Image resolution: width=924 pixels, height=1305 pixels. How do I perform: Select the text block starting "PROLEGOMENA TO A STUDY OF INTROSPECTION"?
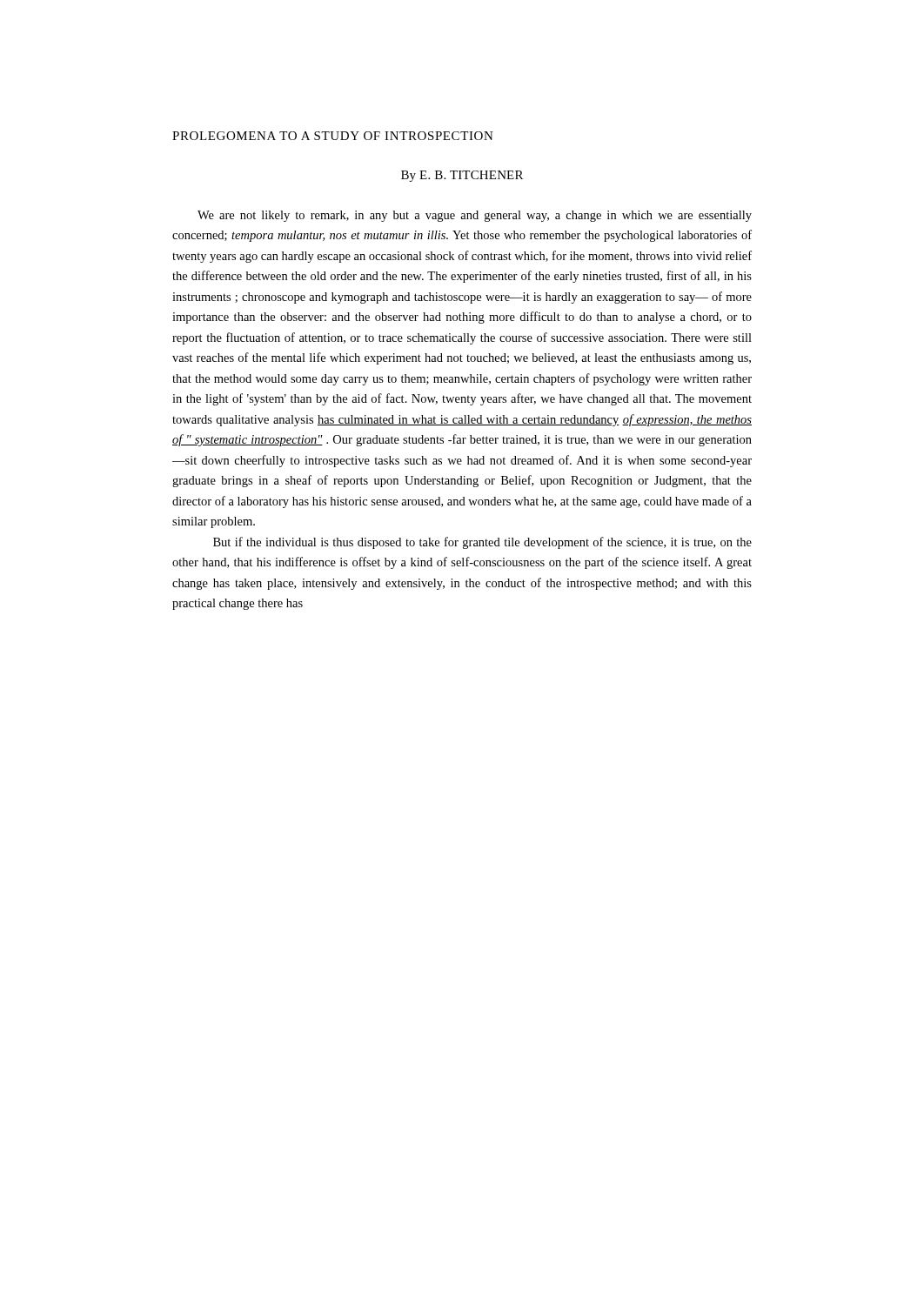(333, 136)
